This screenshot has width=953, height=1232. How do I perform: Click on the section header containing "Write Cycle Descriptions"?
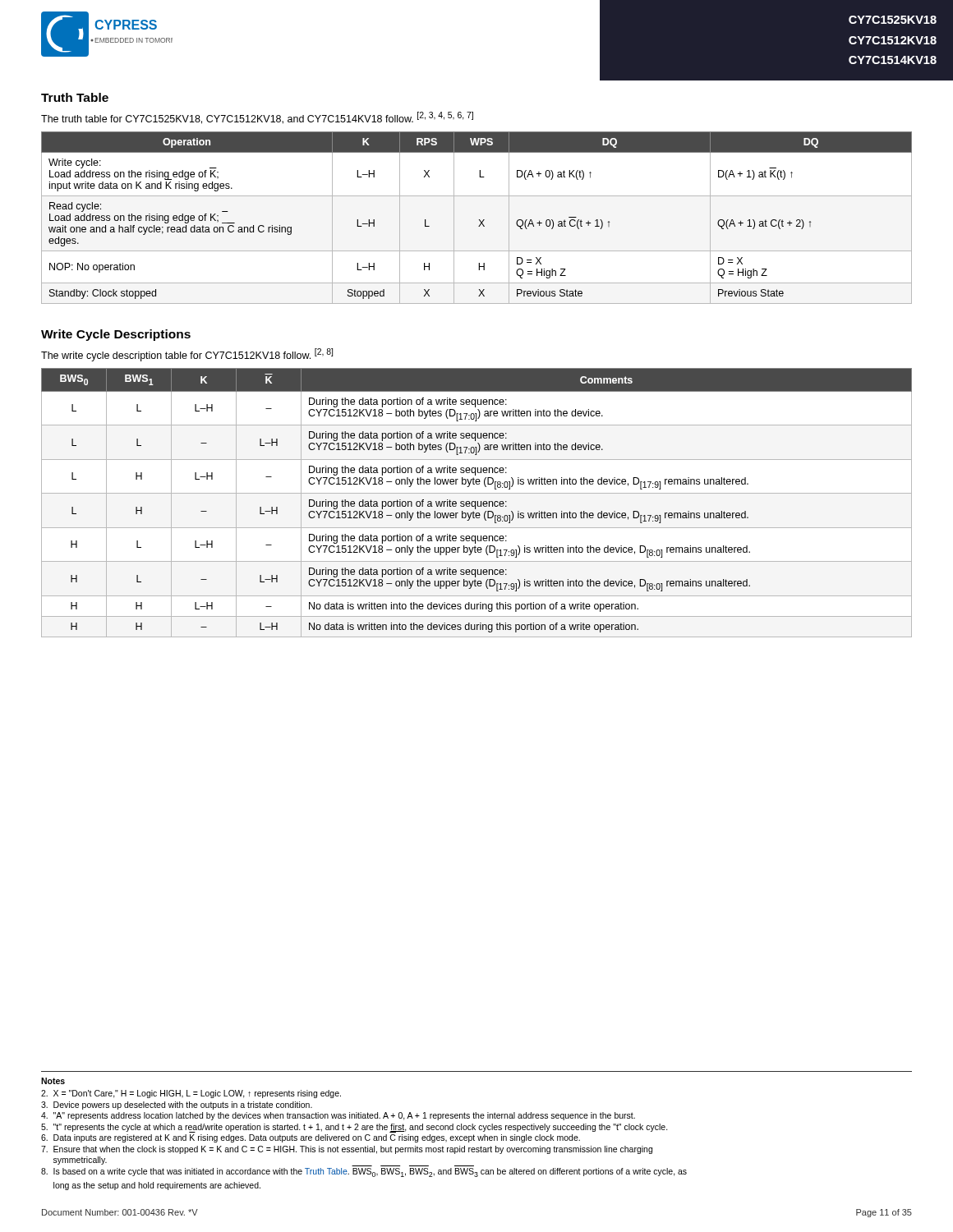click(x=116, y=334)
